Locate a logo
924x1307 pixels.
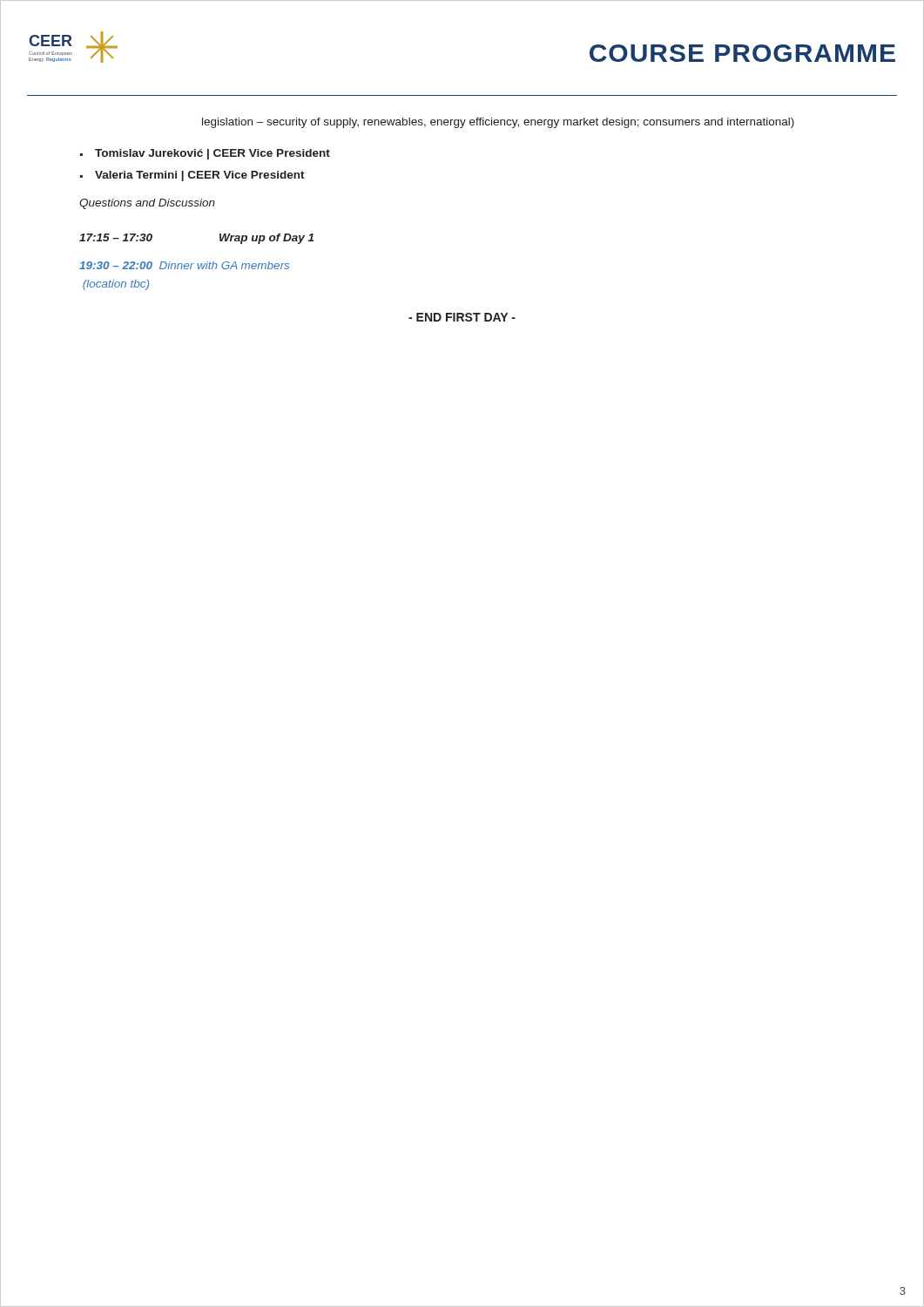(79, 53)
